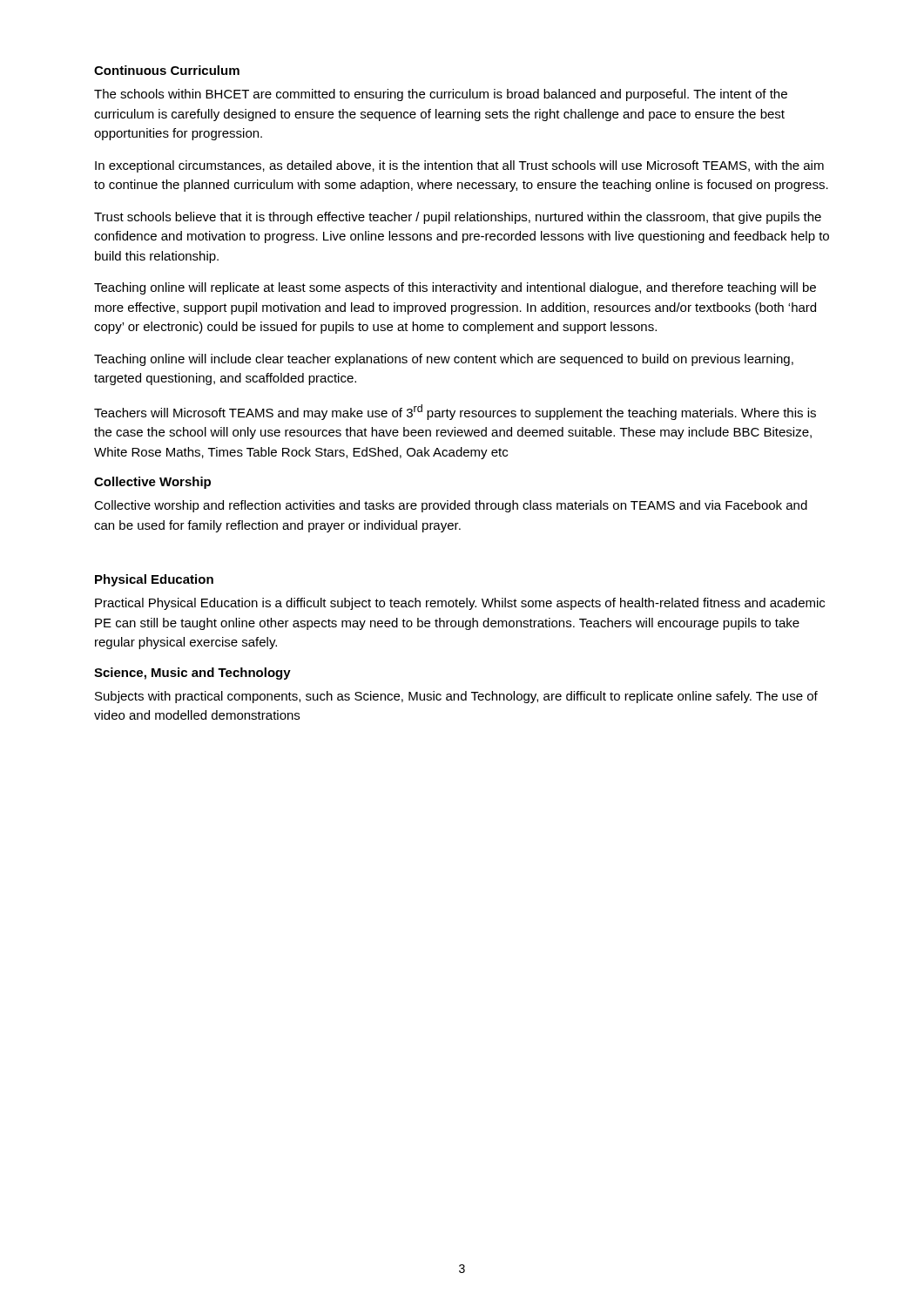924x1307 pixels.
Task: Locate the section header that reads "Collective Worship"
Action: tap(153, 481)
